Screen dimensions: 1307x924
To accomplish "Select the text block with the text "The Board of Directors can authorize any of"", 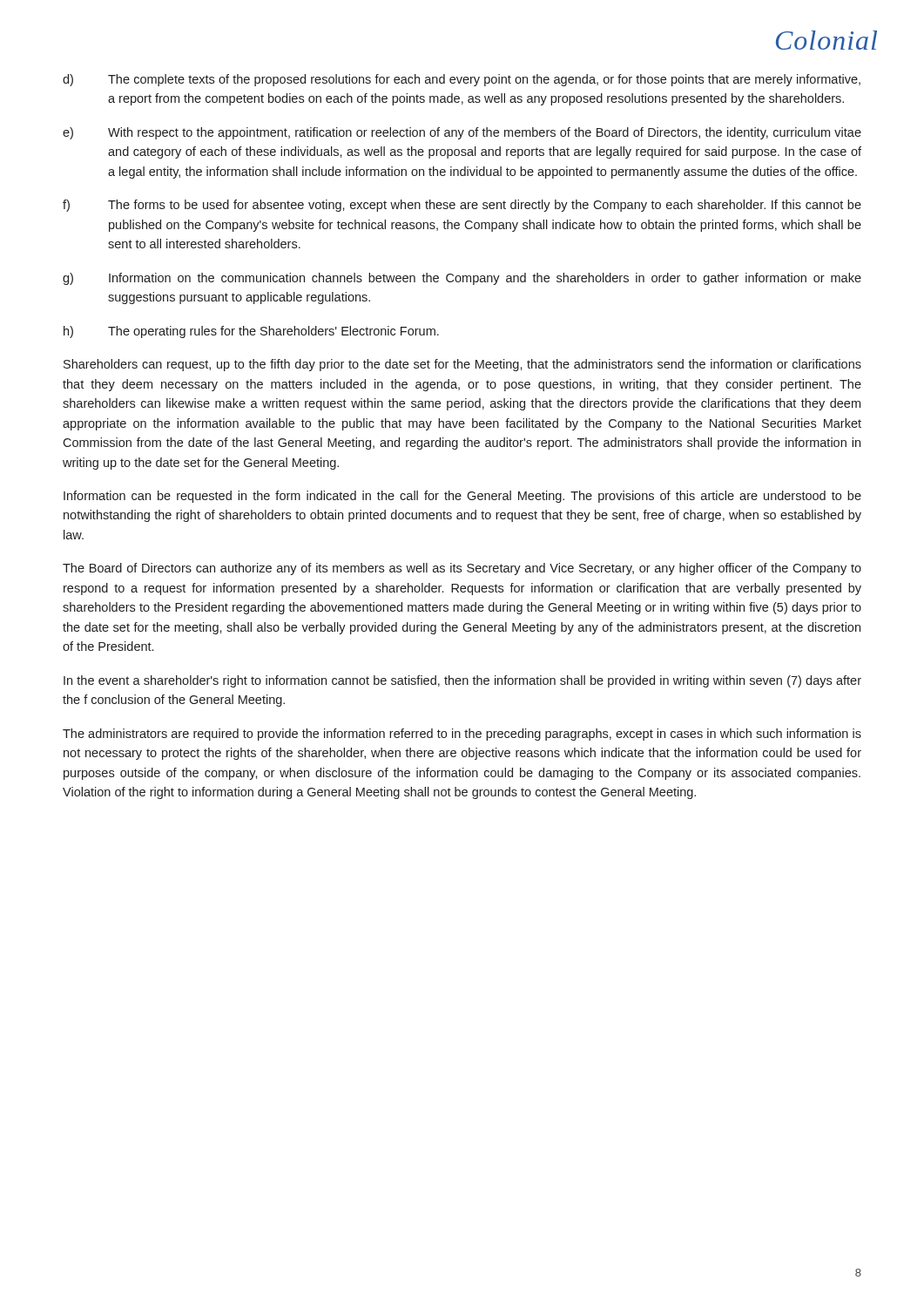I will [462, 608].
